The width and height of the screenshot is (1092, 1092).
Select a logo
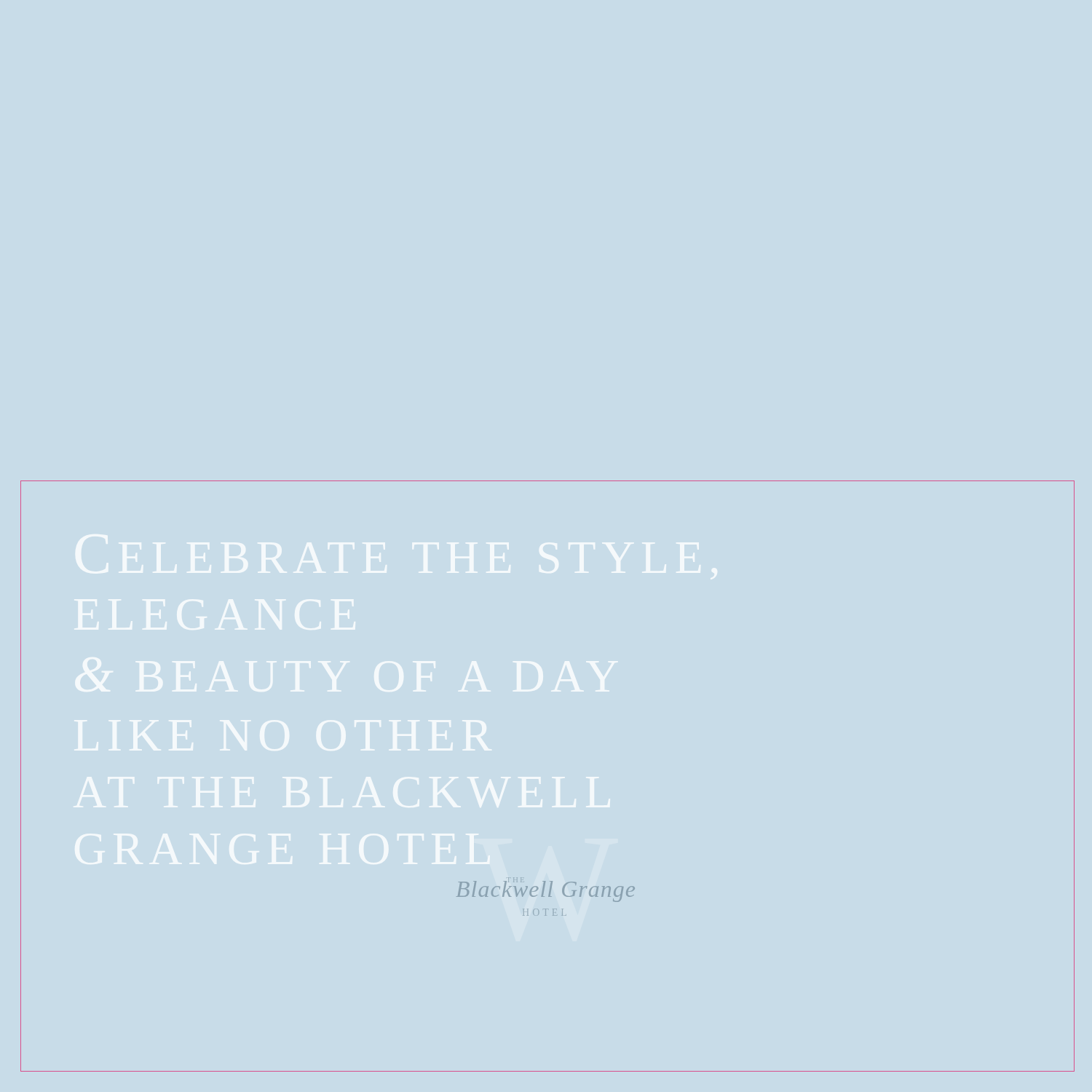click(546, 888)
